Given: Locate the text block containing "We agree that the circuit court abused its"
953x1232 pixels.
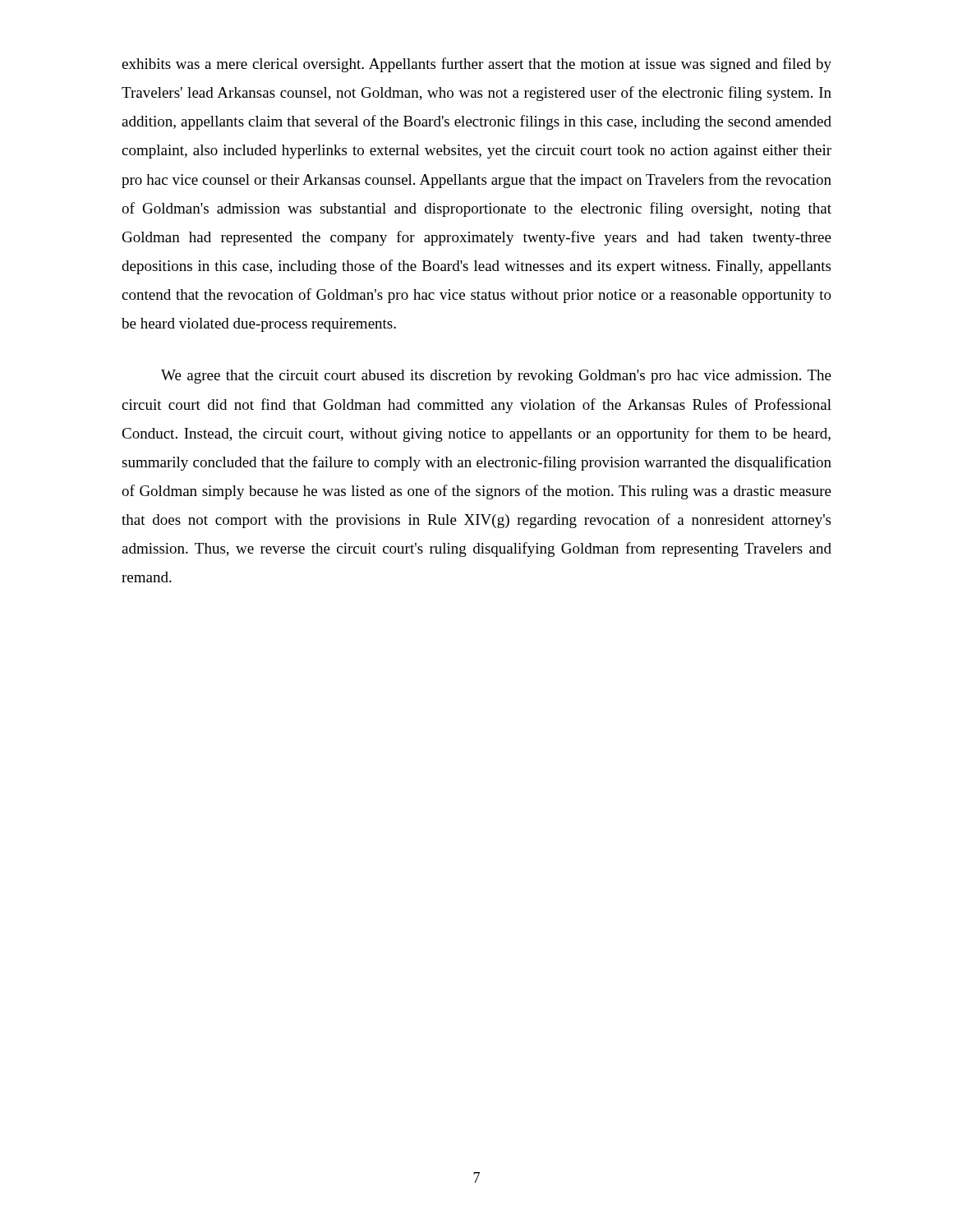Looking at the screenshot, I should (x=476, y=476).
